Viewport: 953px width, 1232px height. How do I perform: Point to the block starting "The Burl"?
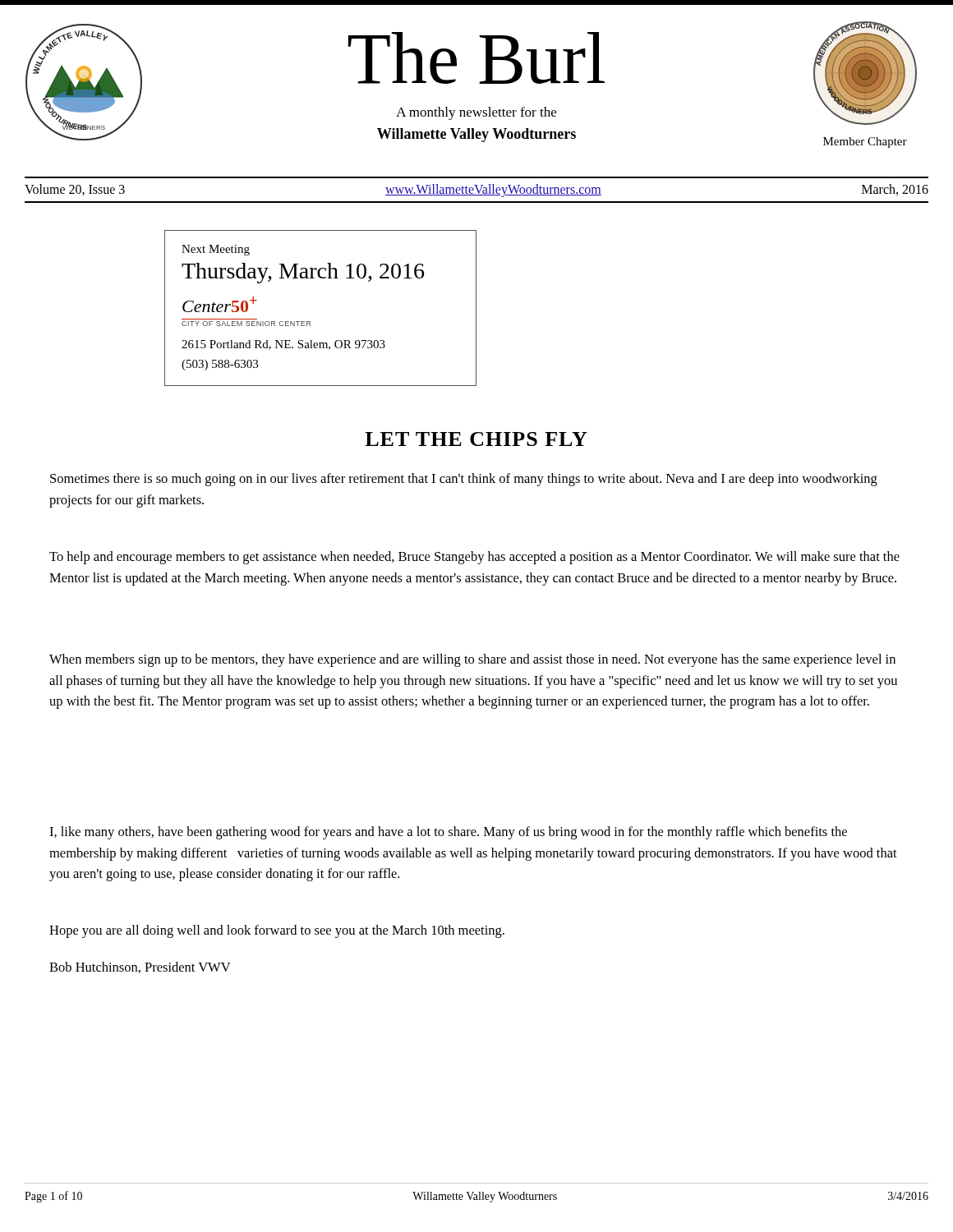tap(476, 59)
